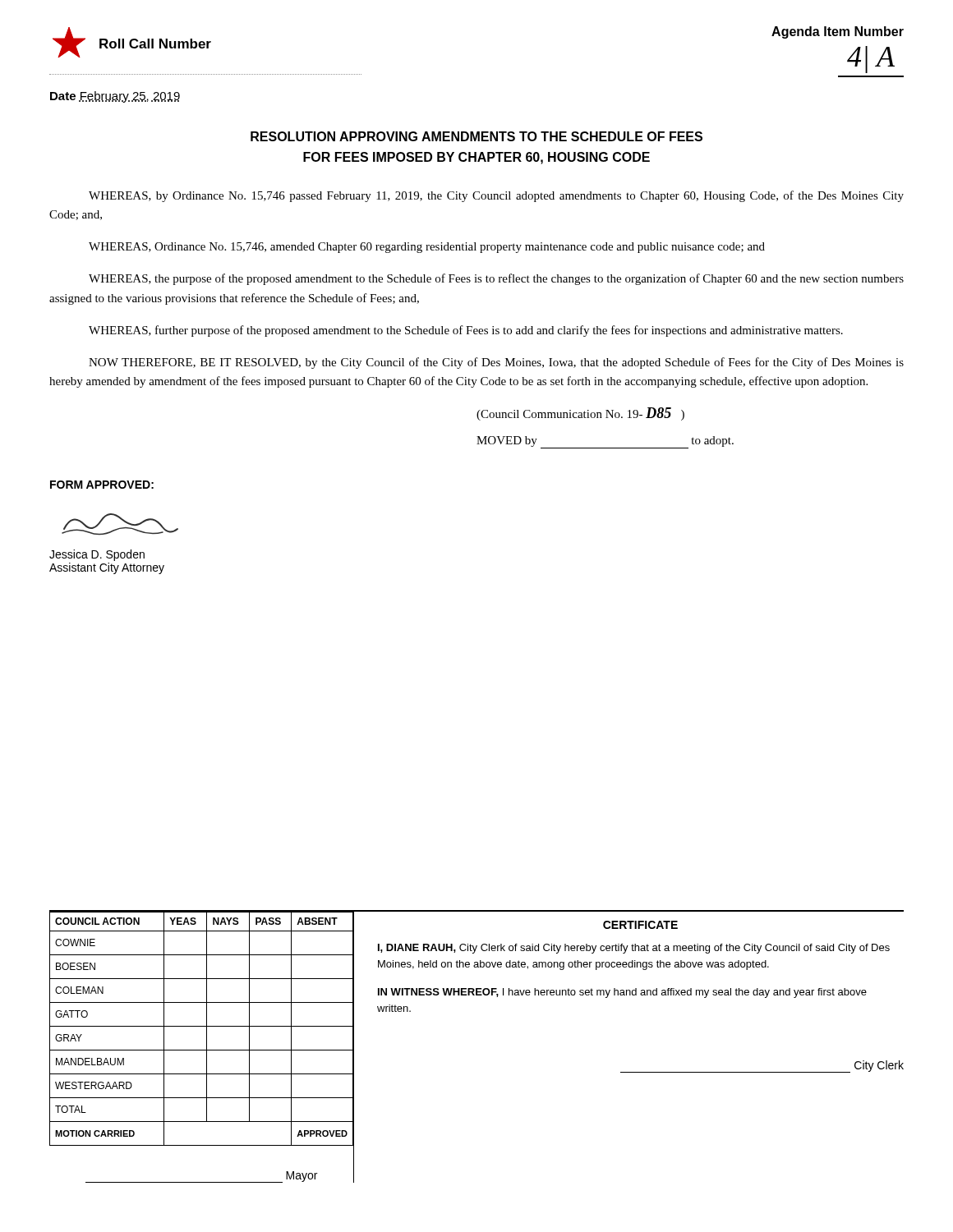Find the table that mentions "COUNCIL ACTION"
Image resolution: width=953 pixels, height=1232 pixels.
click(x=201, y=1047)
